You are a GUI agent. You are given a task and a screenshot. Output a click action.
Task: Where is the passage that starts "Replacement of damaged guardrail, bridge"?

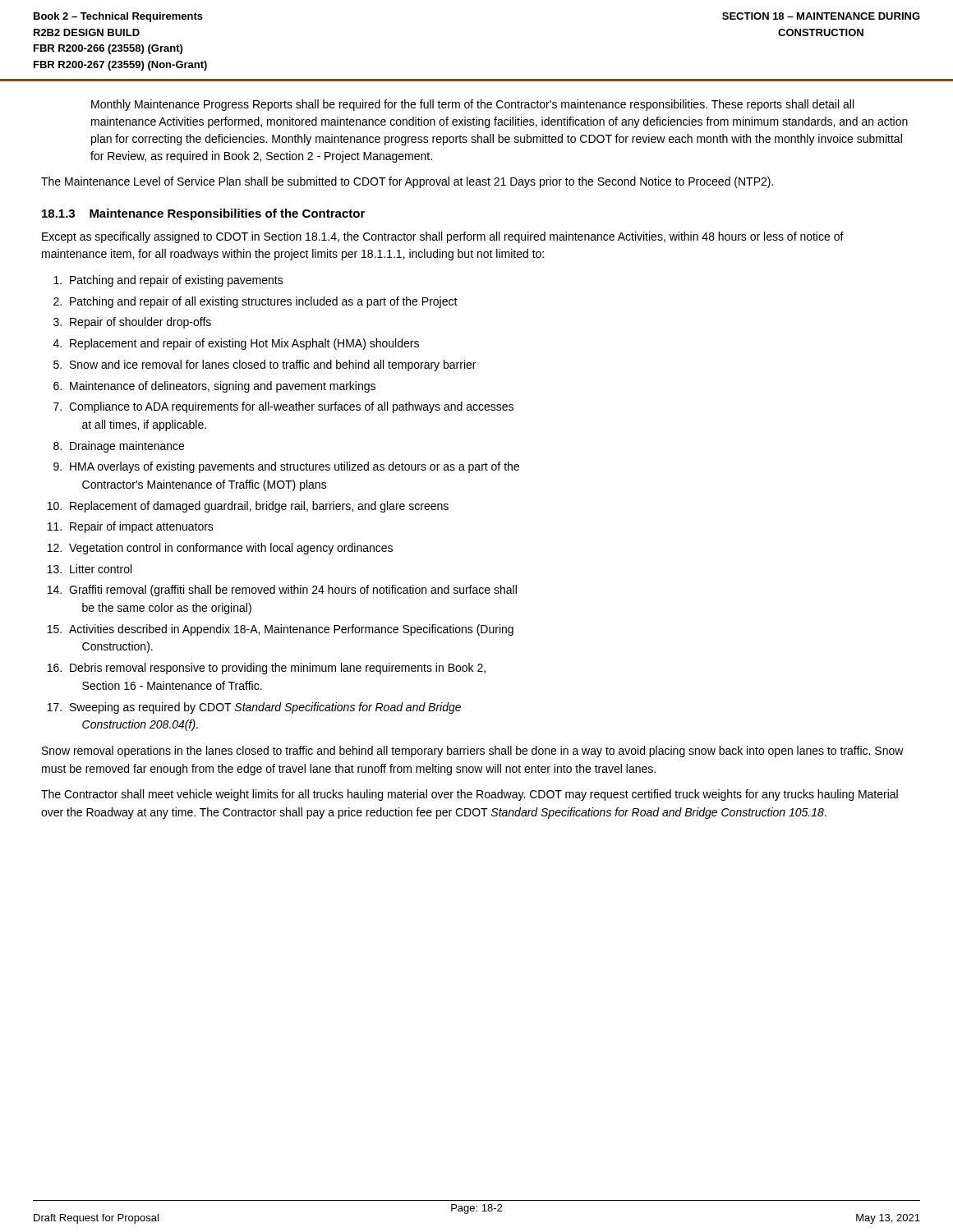point(259,506)
